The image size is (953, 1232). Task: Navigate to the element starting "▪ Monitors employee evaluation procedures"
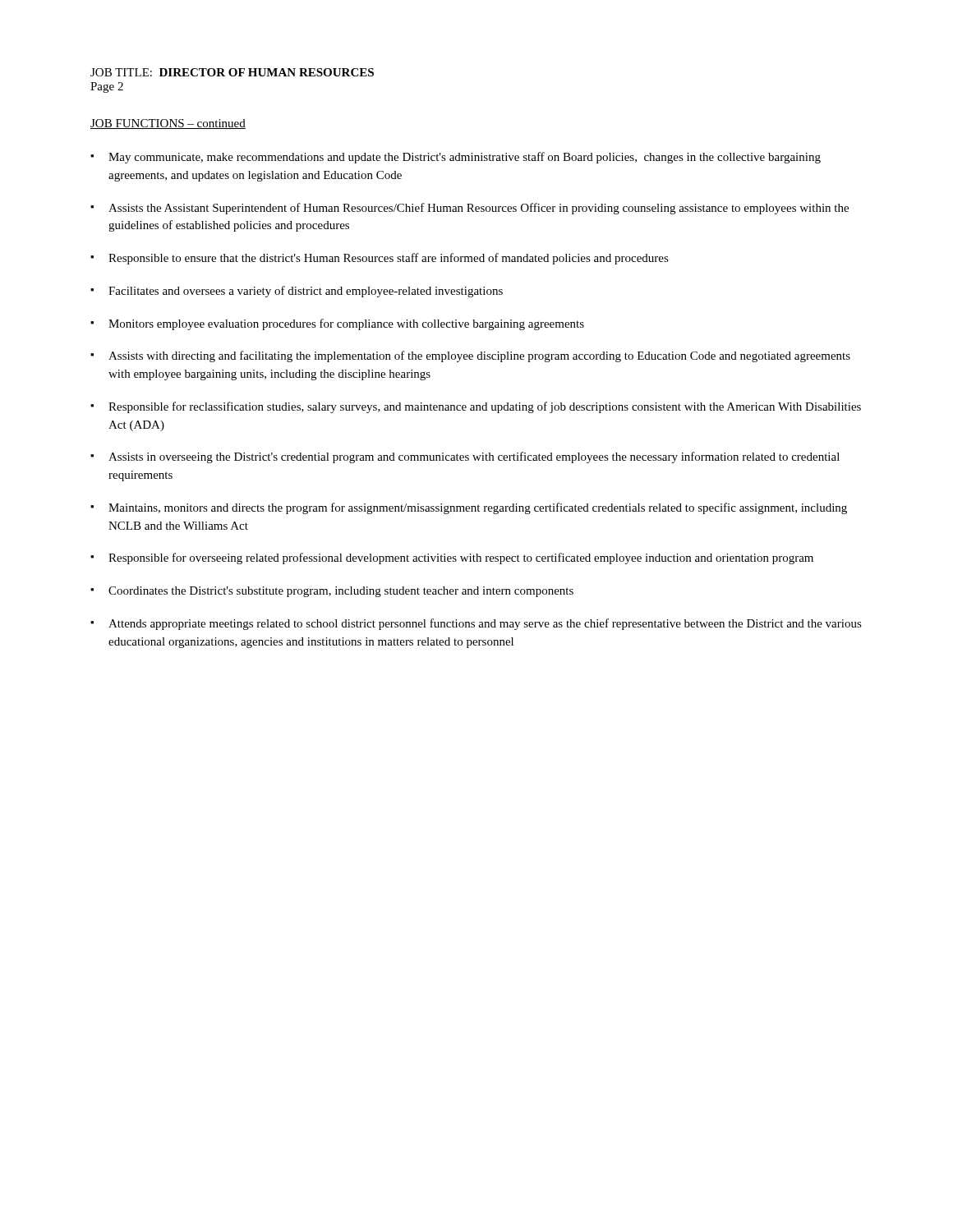[476, 324]
